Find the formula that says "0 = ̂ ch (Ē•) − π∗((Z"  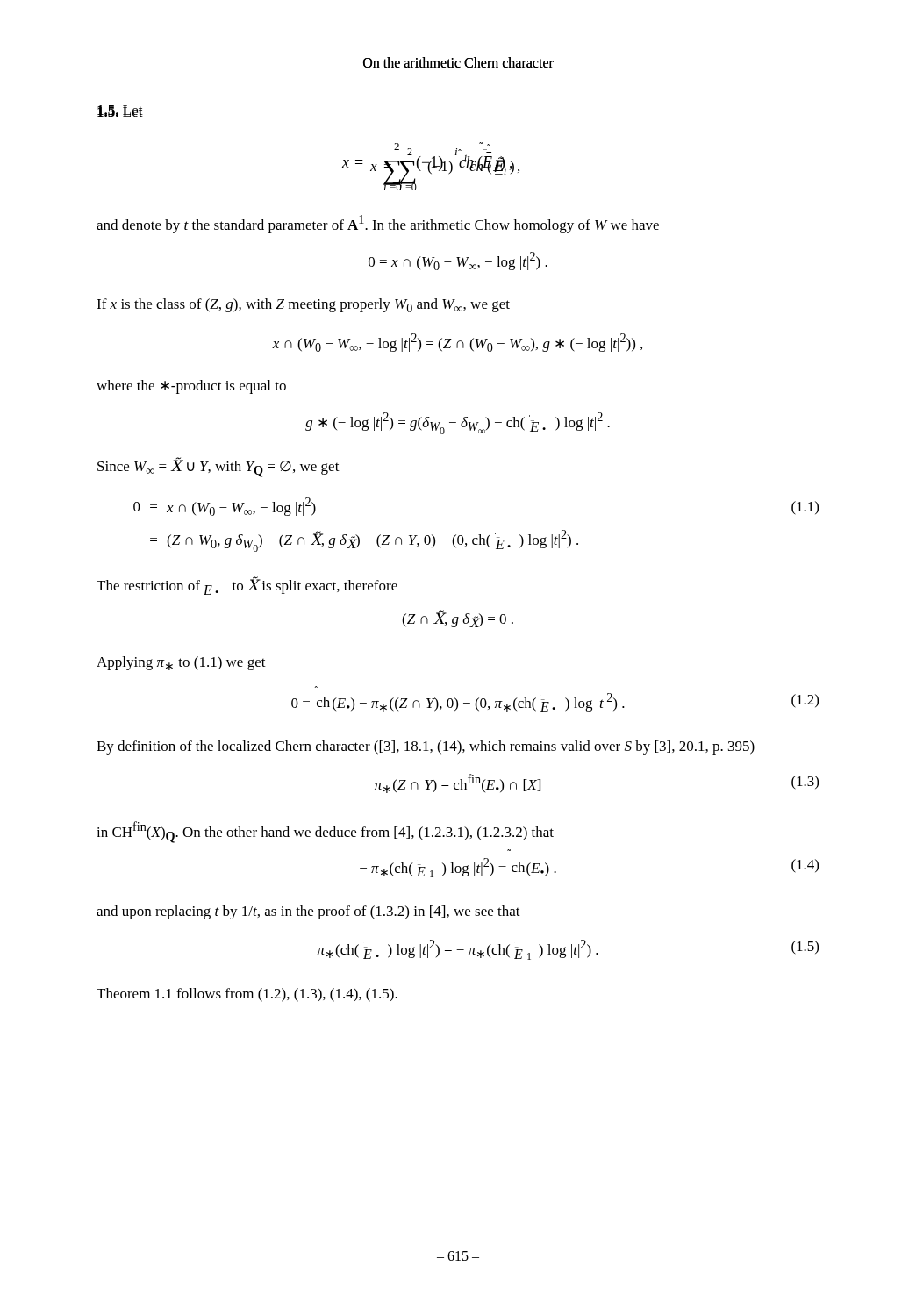click(x=555, y=703)
